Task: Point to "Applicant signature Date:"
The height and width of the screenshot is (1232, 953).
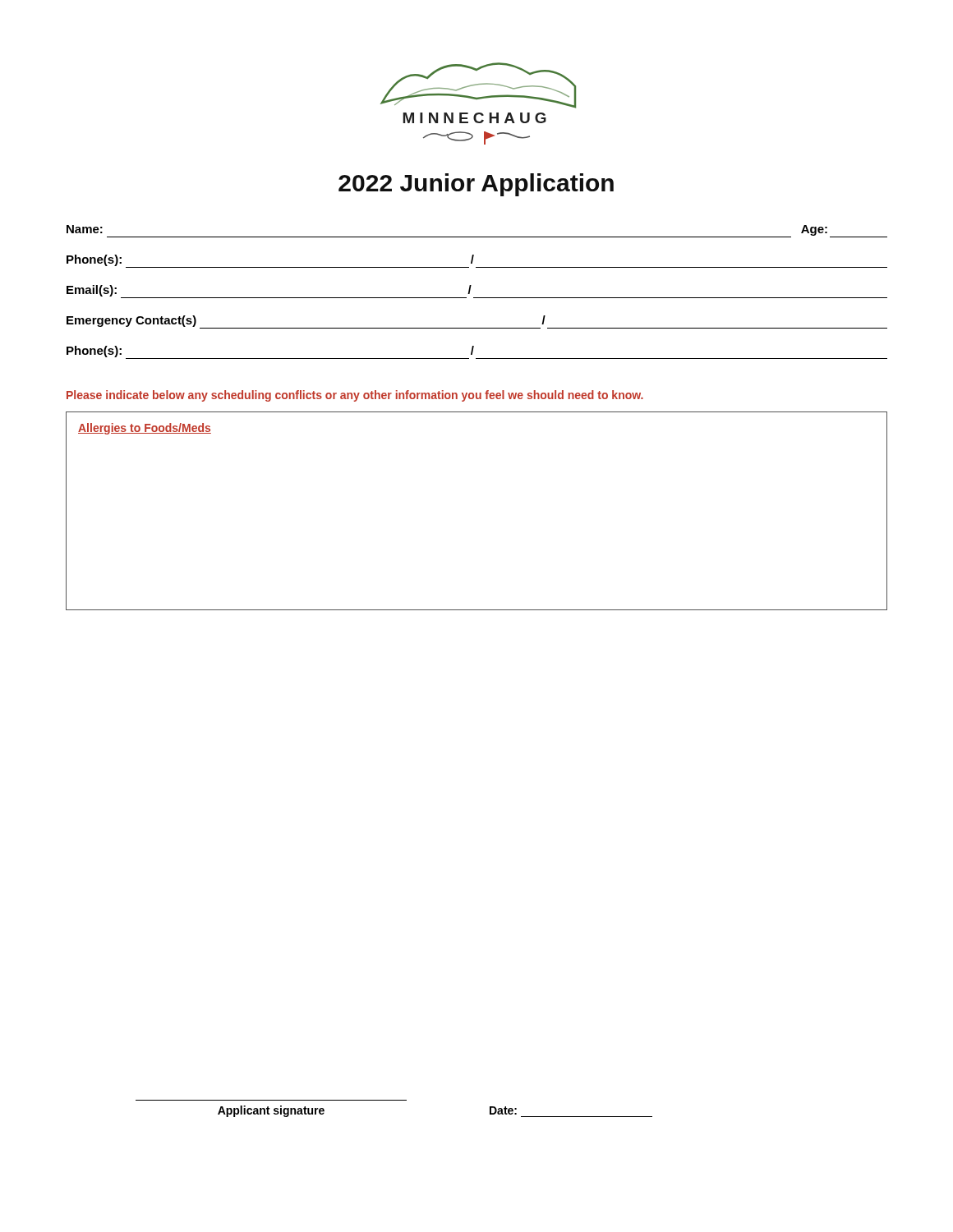Action: tap(394, 1099)
